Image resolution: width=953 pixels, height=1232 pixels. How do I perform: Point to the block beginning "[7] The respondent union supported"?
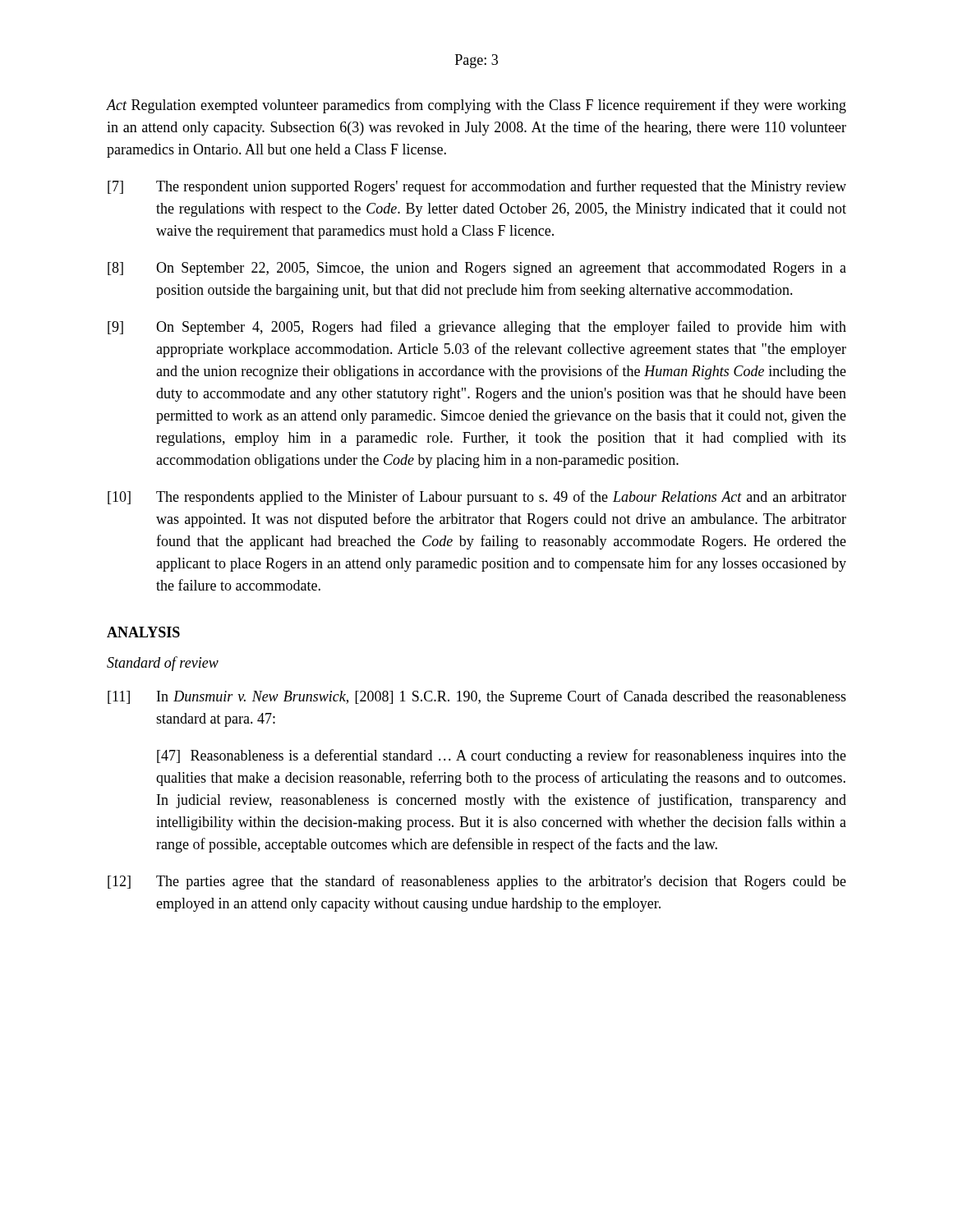(476, 209)
